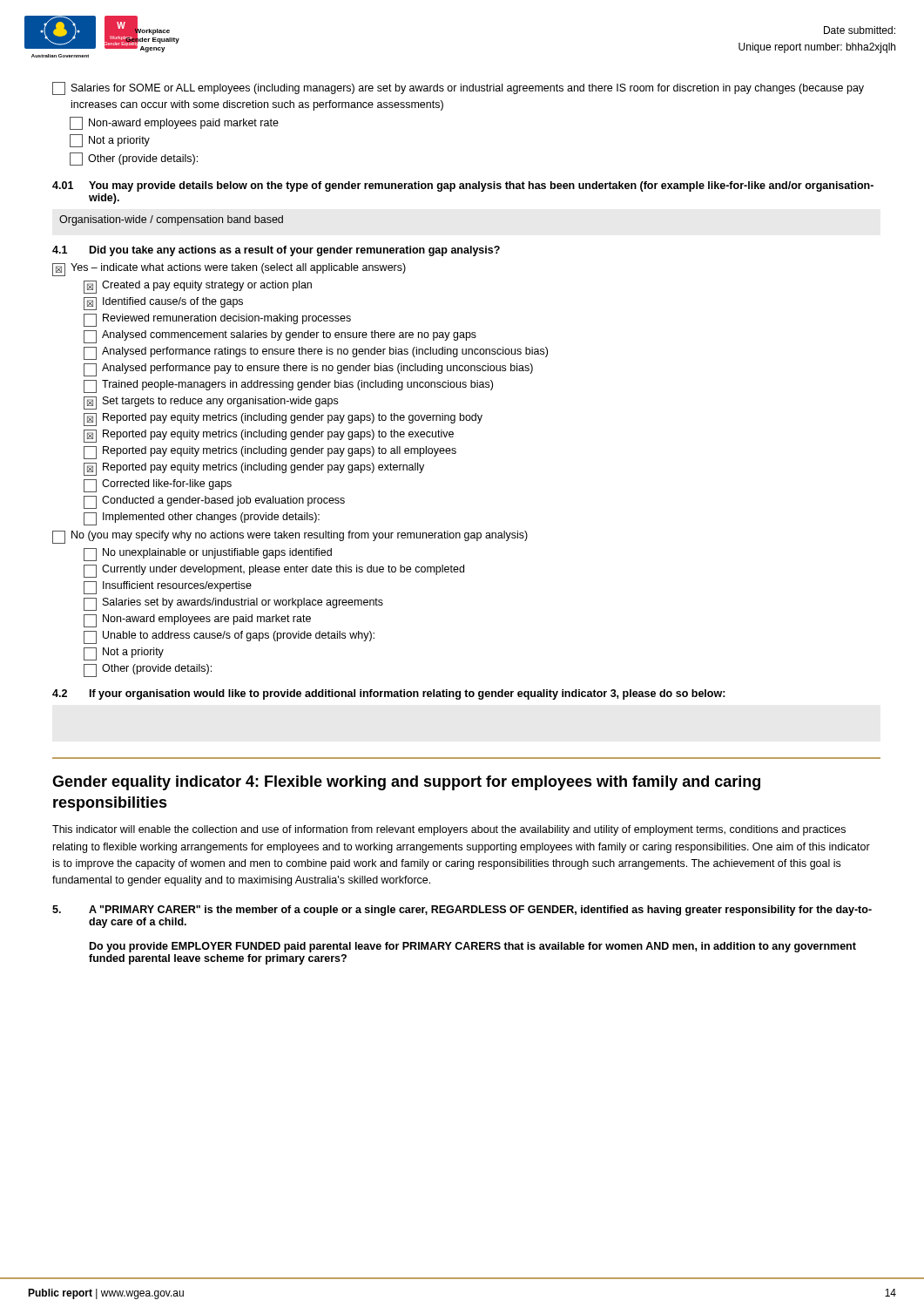Find the passage starting "Trained people-managers in addressing"
Screen dimensions: 1307x924
(289, 385)
